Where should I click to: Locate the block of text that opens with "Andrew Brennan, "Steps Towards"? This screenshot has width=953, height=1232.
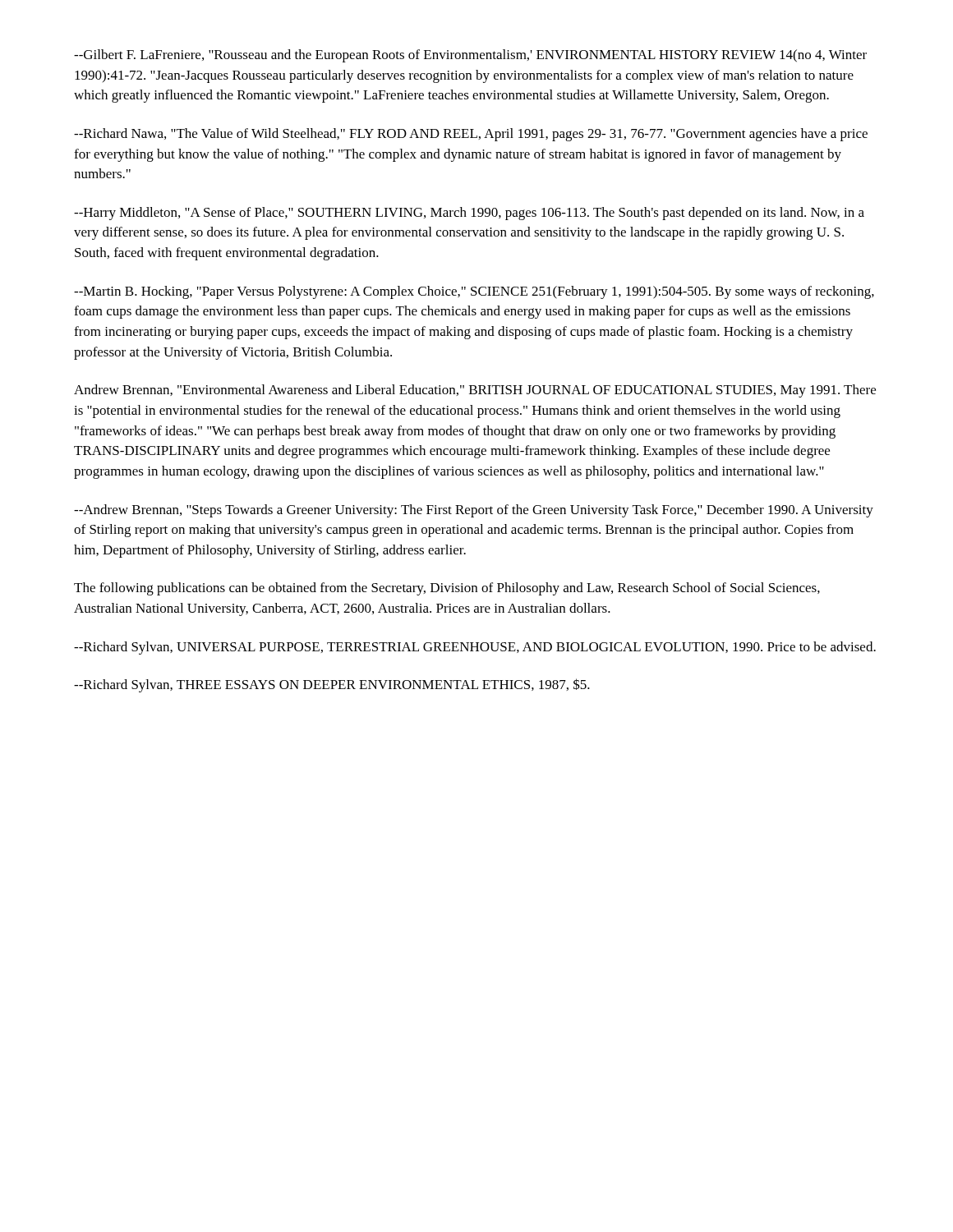pyautogui.click(x=473, y=529)
